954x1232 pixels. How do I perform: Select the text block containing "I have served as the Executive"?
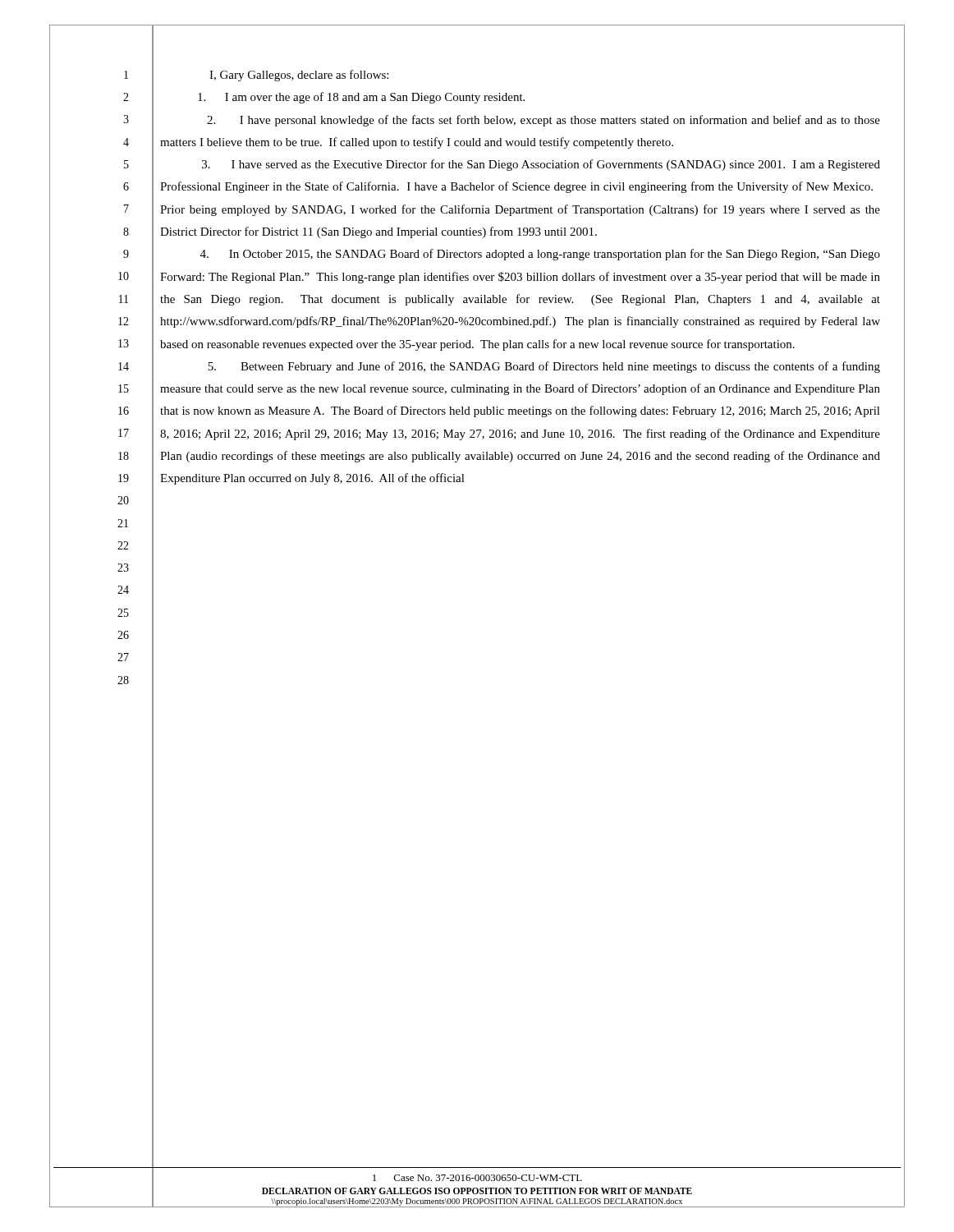[x=520, y=199]
